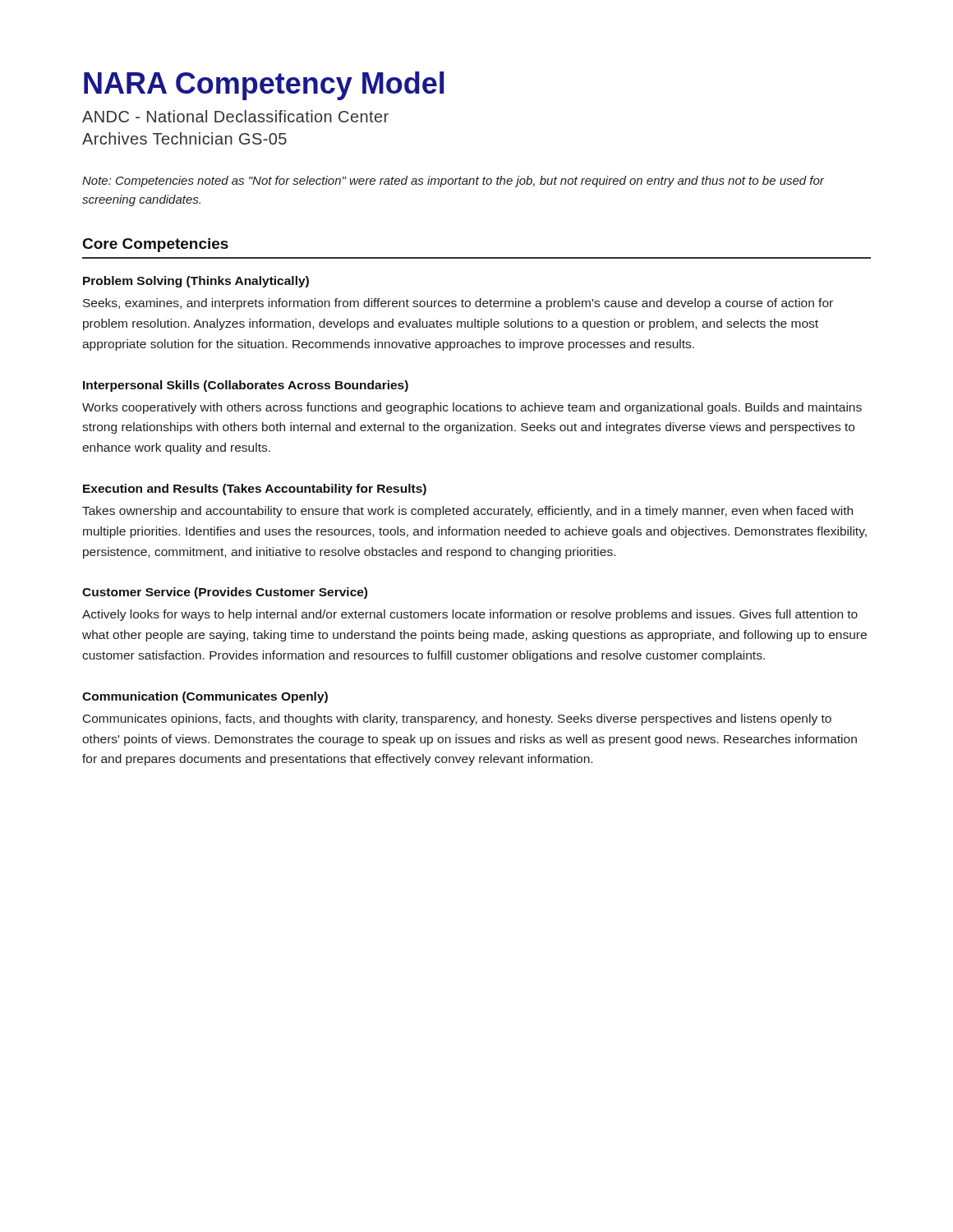Image resolution: width=953 pixels, height=1232 pixels.
Task: Click the passage that begins "Actively looks for ways"
Action: 476,635
